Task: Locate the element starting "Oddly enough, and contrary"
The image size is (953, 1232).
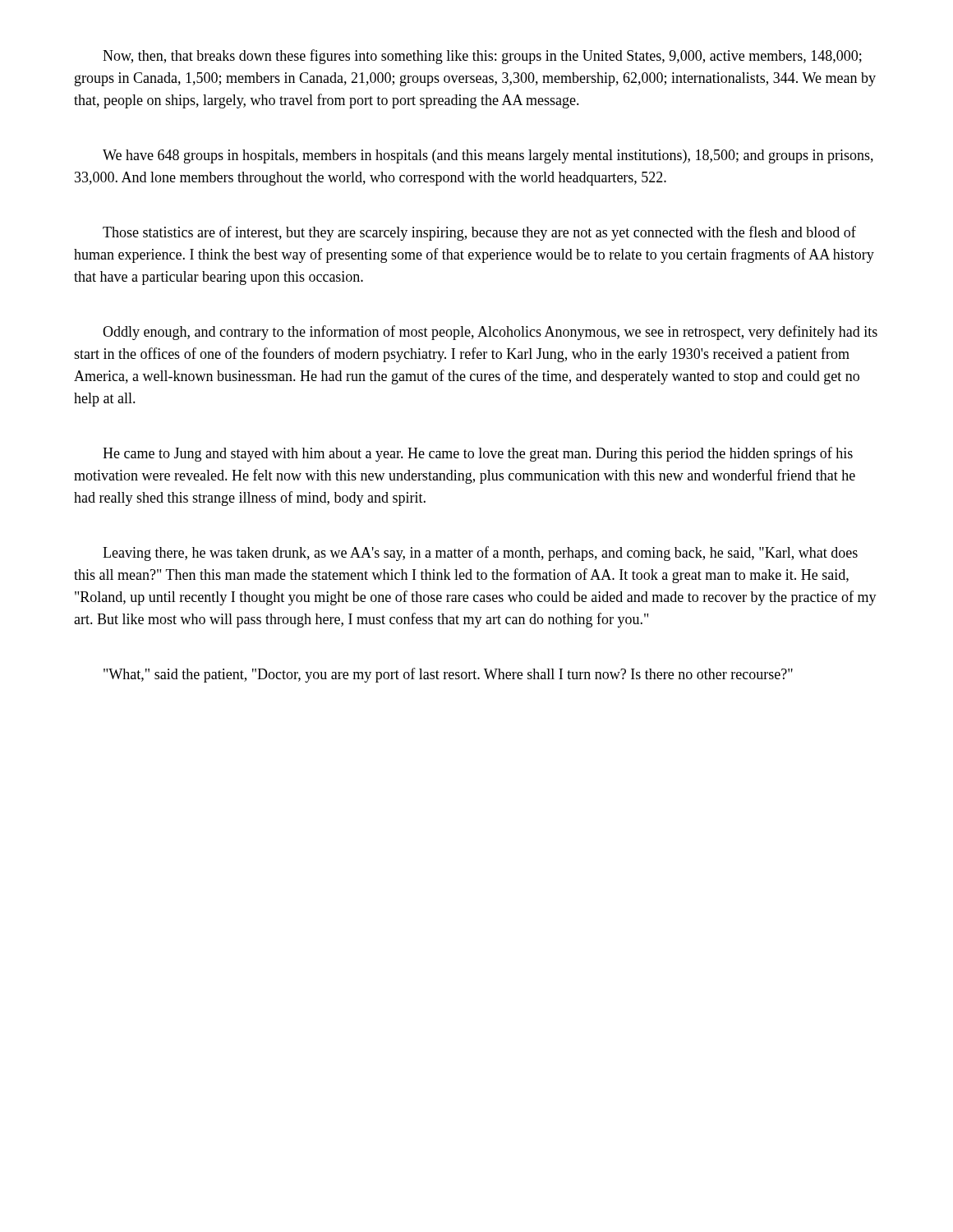Action: pos(476,365)
